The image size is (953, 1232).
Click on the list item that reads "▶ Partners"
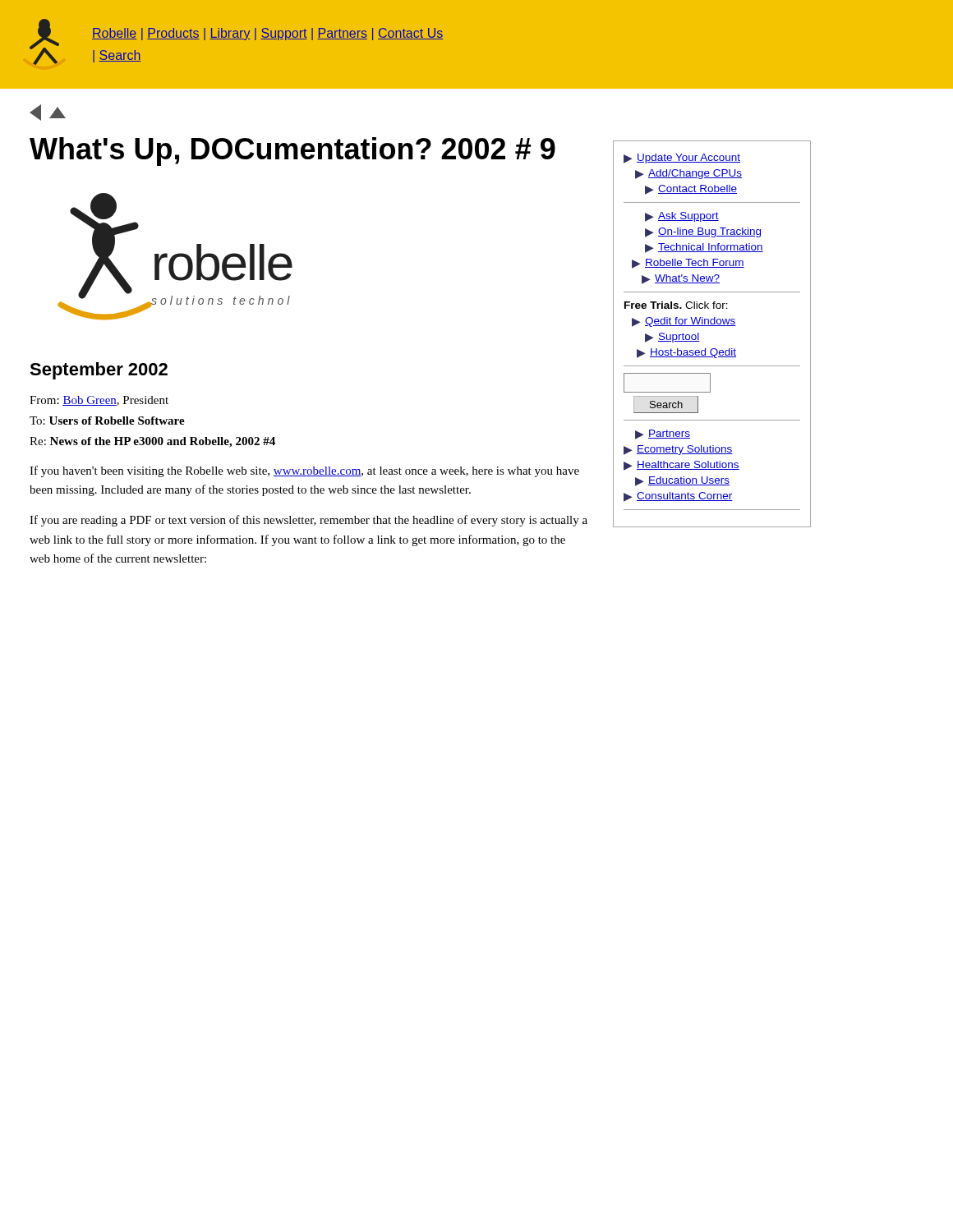[x=663, y=434]
